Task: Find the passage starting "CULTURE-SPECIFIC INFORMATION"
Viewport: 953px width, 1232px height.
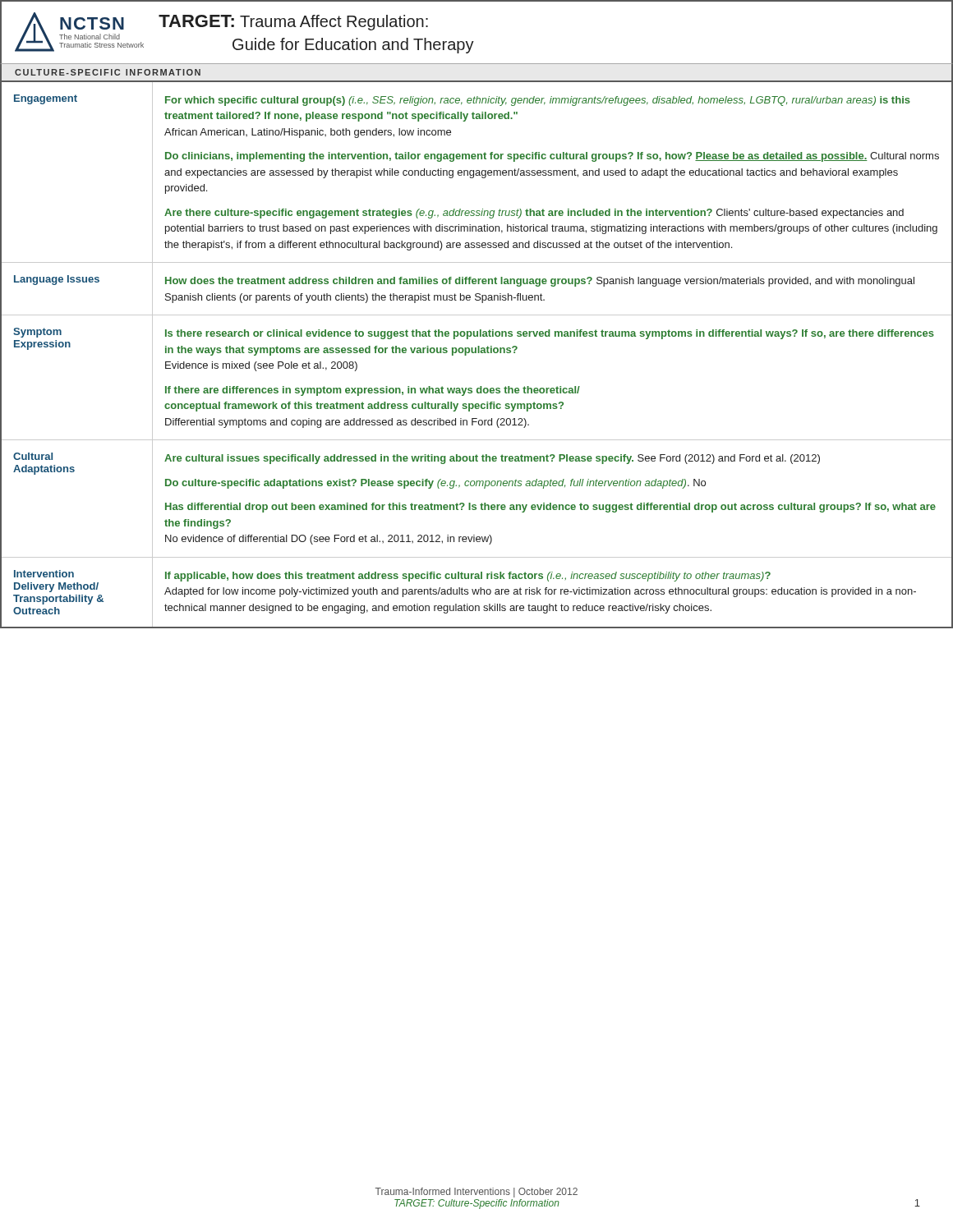Action: point(108,72)
